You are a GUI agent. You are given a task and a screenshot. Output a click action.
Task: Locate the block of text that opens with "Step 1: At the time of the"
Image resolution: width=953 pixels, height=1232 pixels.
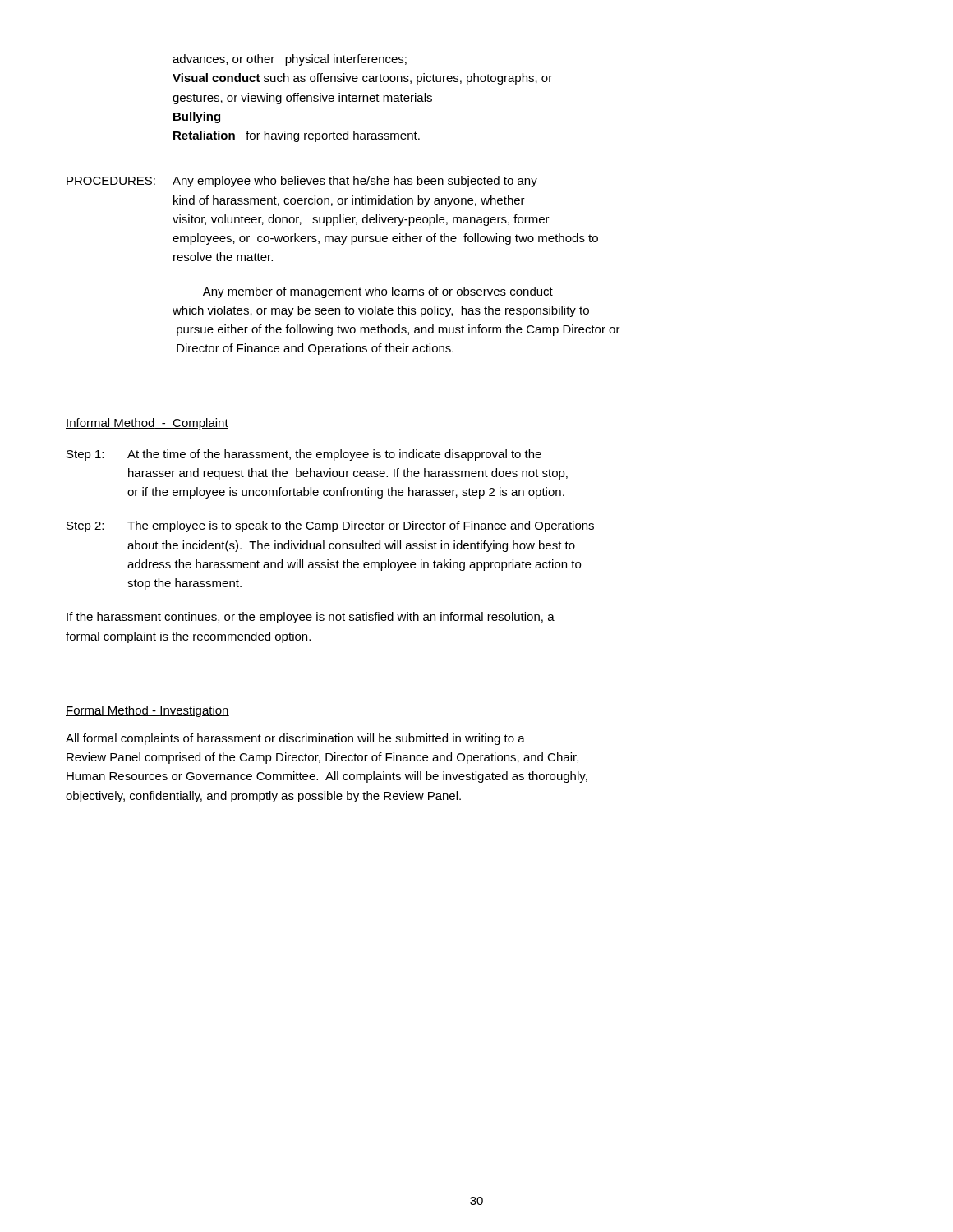[x=476, y=473]
